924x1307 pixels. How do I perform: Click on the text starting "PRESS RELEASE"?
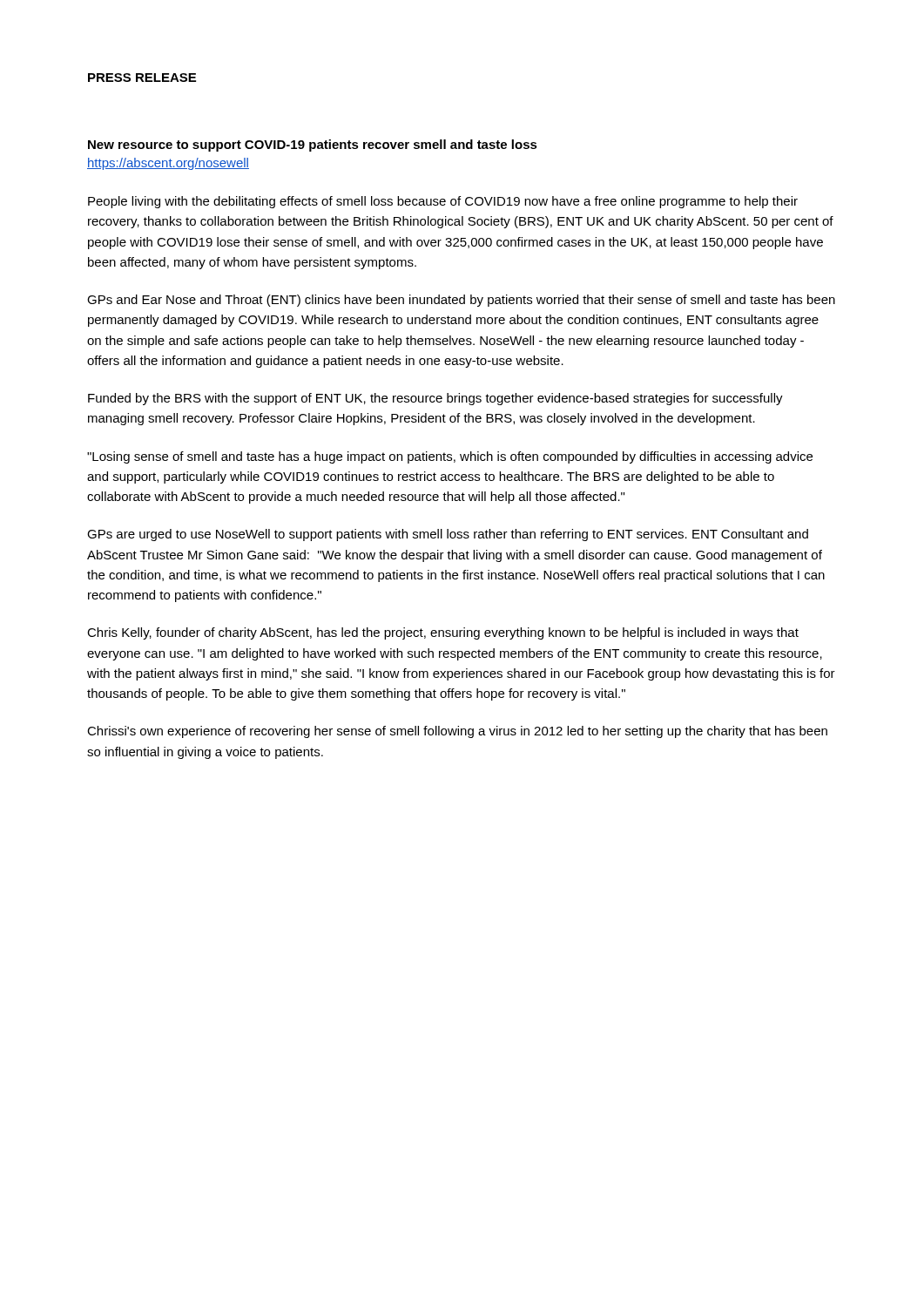(x=142, y=77)
